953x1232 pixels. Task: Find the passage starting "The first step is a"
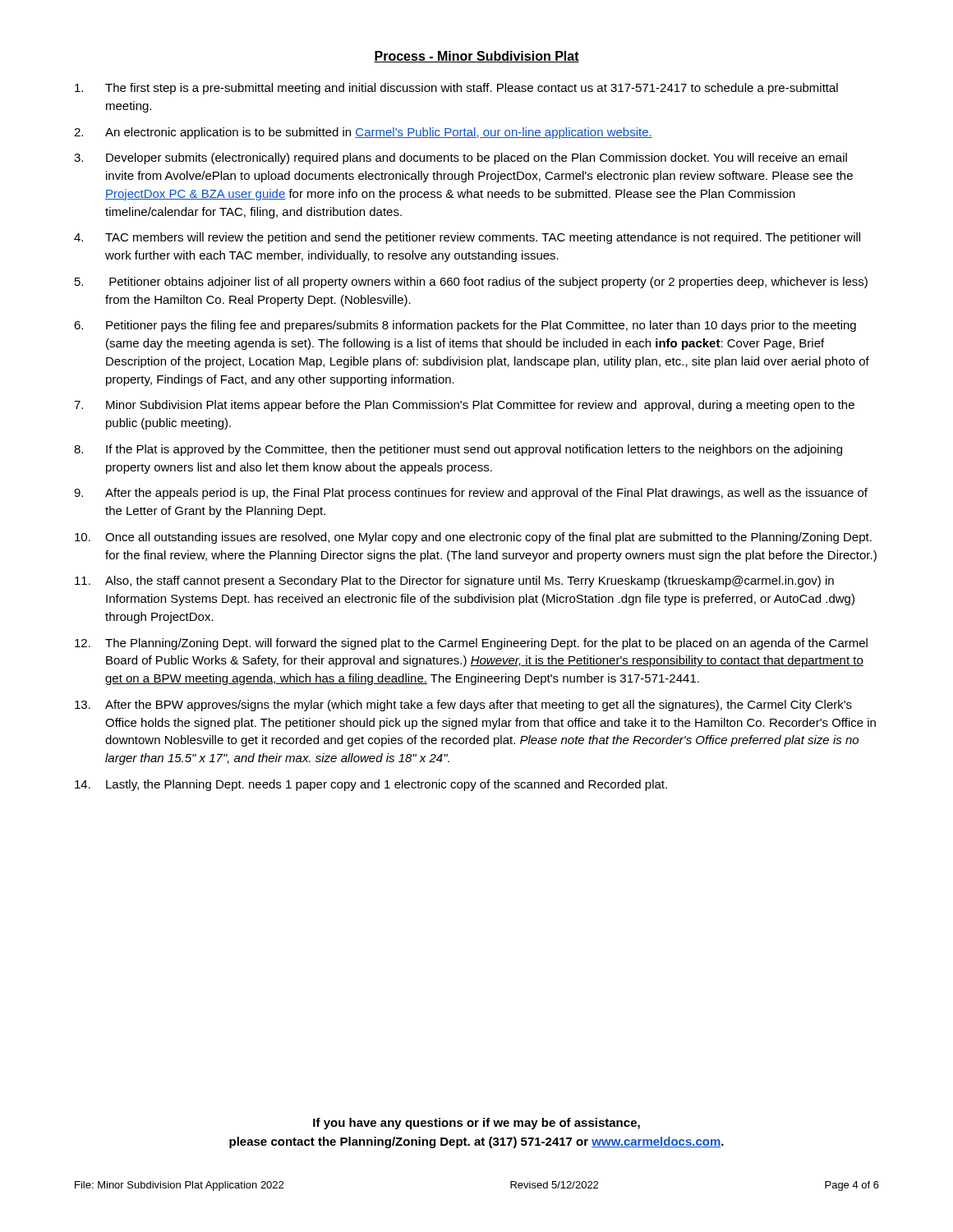pos(472,96)
